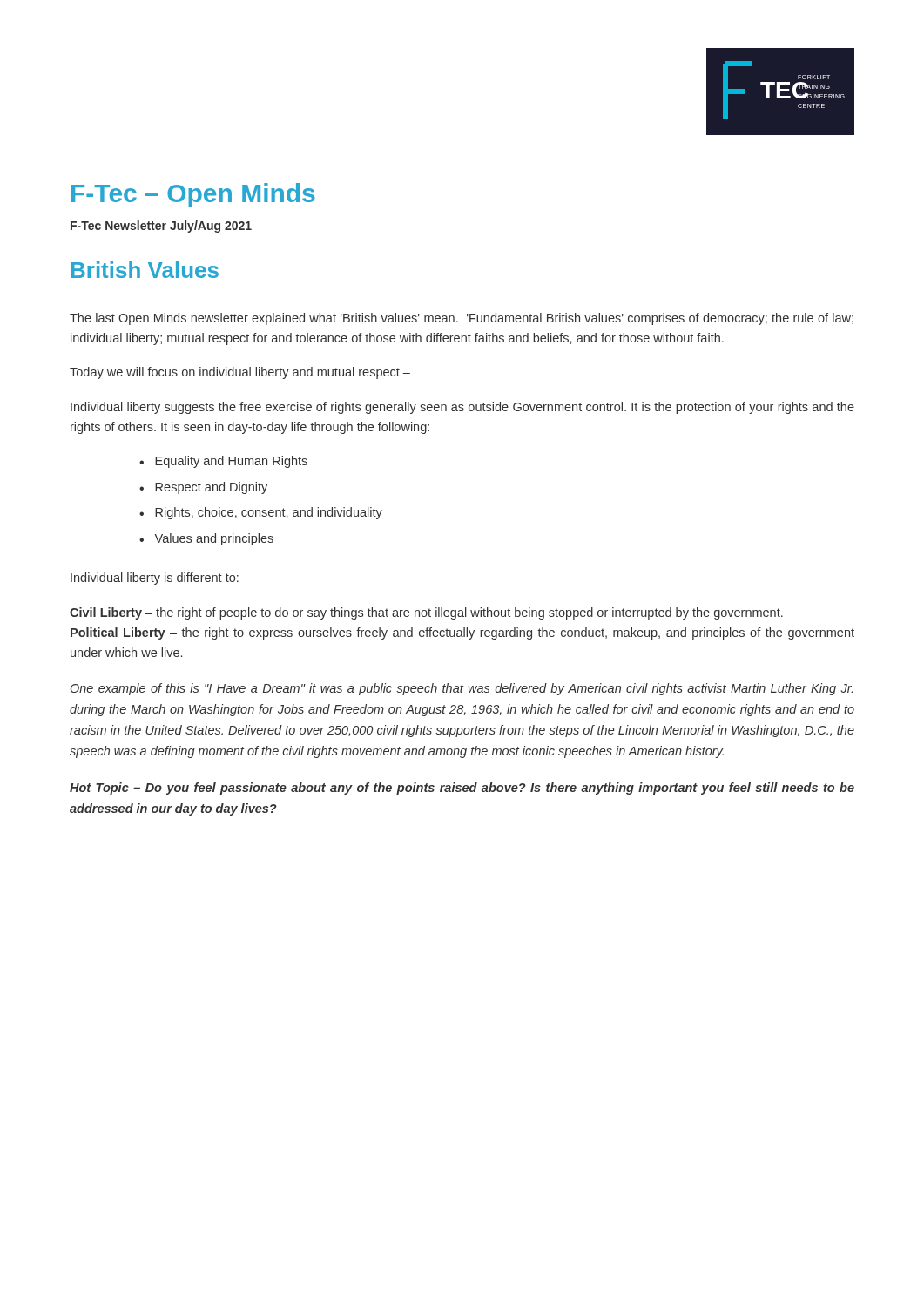Screen dimensions: 1307x924
Task: Locate the element starting "•Respect and Dignity"
Action: (204, 488)
